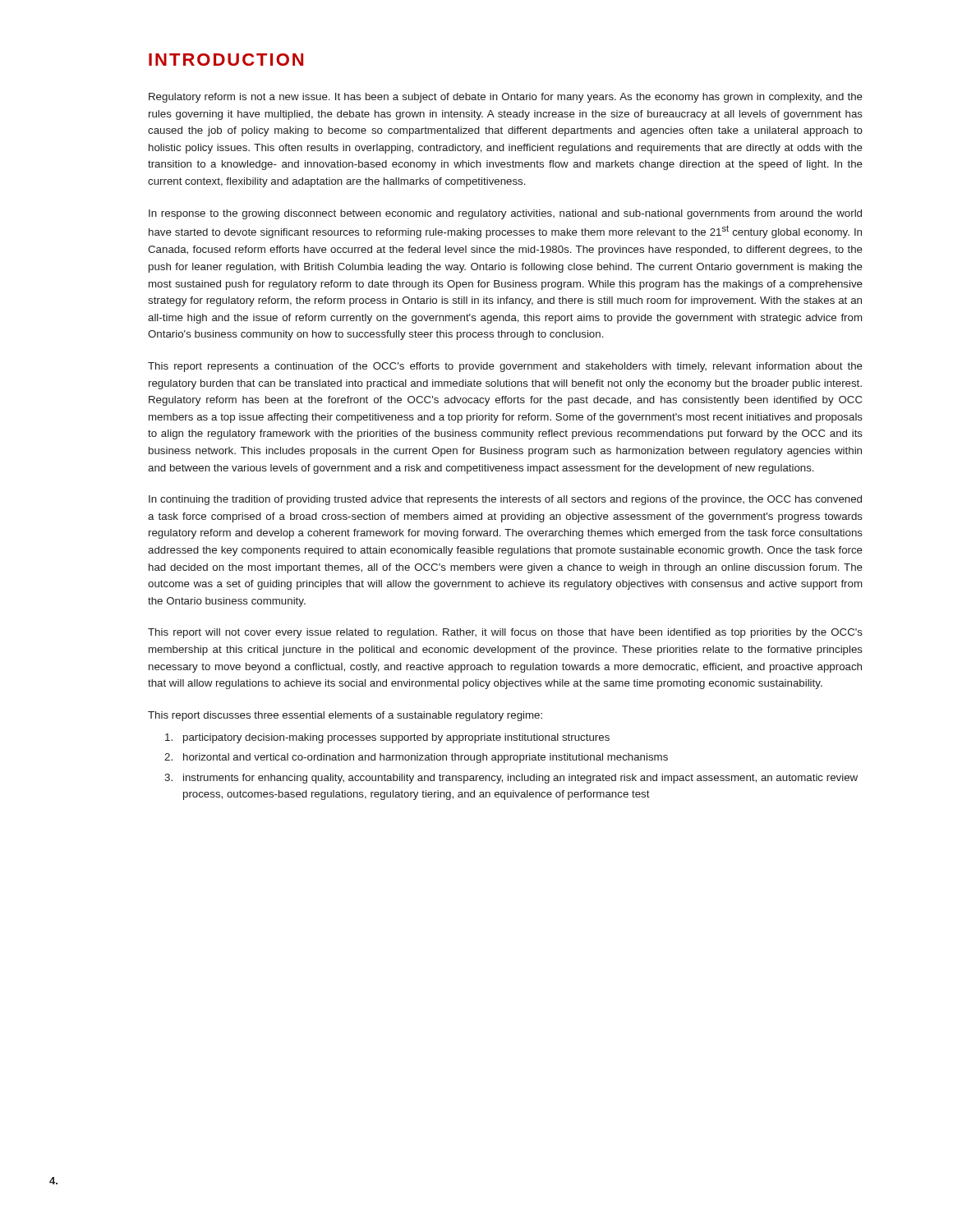Screen dimensions: 1232x953
Task: Click on the text block starting "3. instruments for enhancing quality, accountability"
Action: [x=513, y=786]
